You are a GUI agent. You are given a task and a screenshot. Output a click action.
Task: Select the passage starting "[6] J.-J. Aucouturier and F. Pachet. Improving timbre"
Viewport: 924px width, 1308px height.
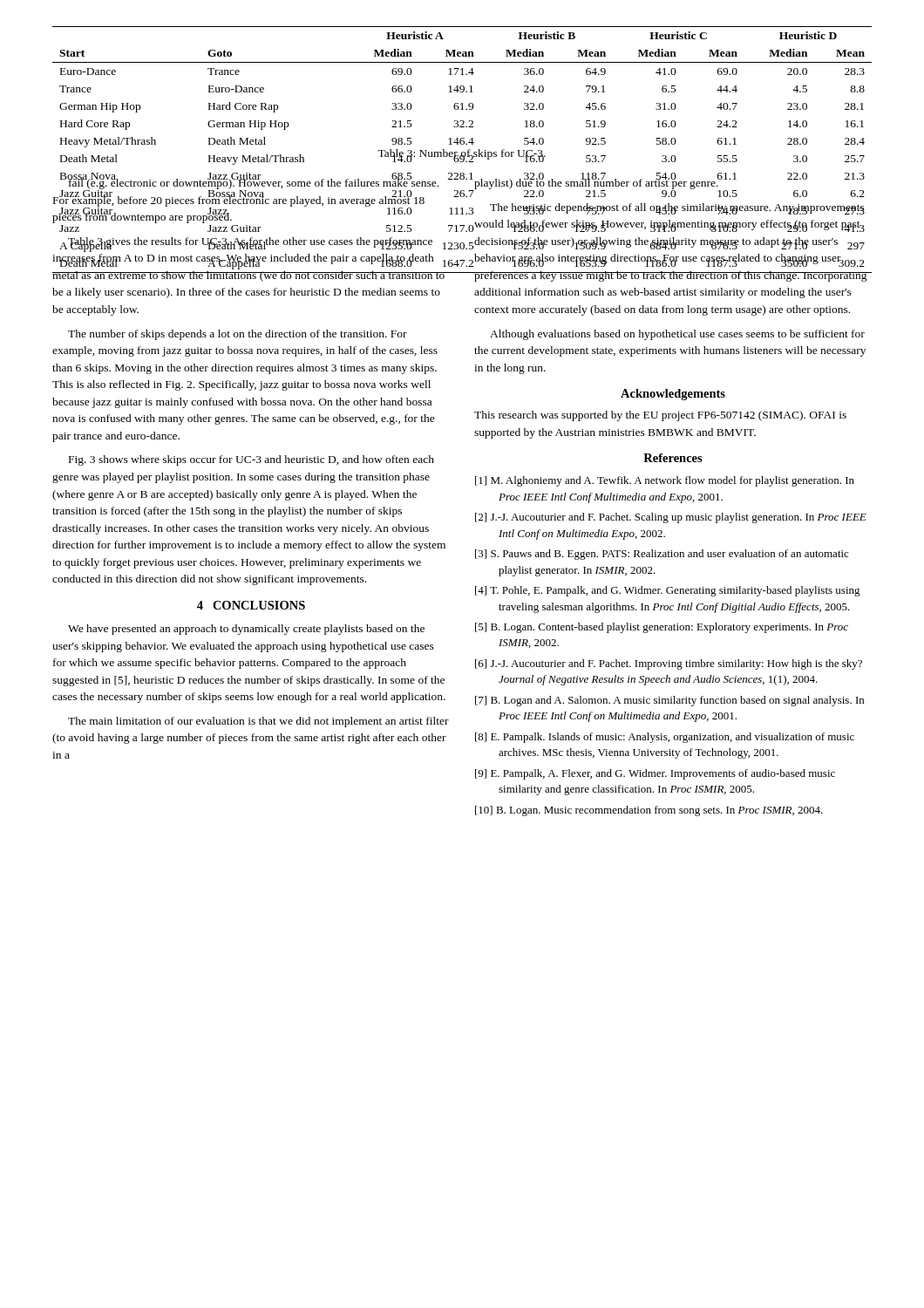pyautogui.click(x=673, y=672)
